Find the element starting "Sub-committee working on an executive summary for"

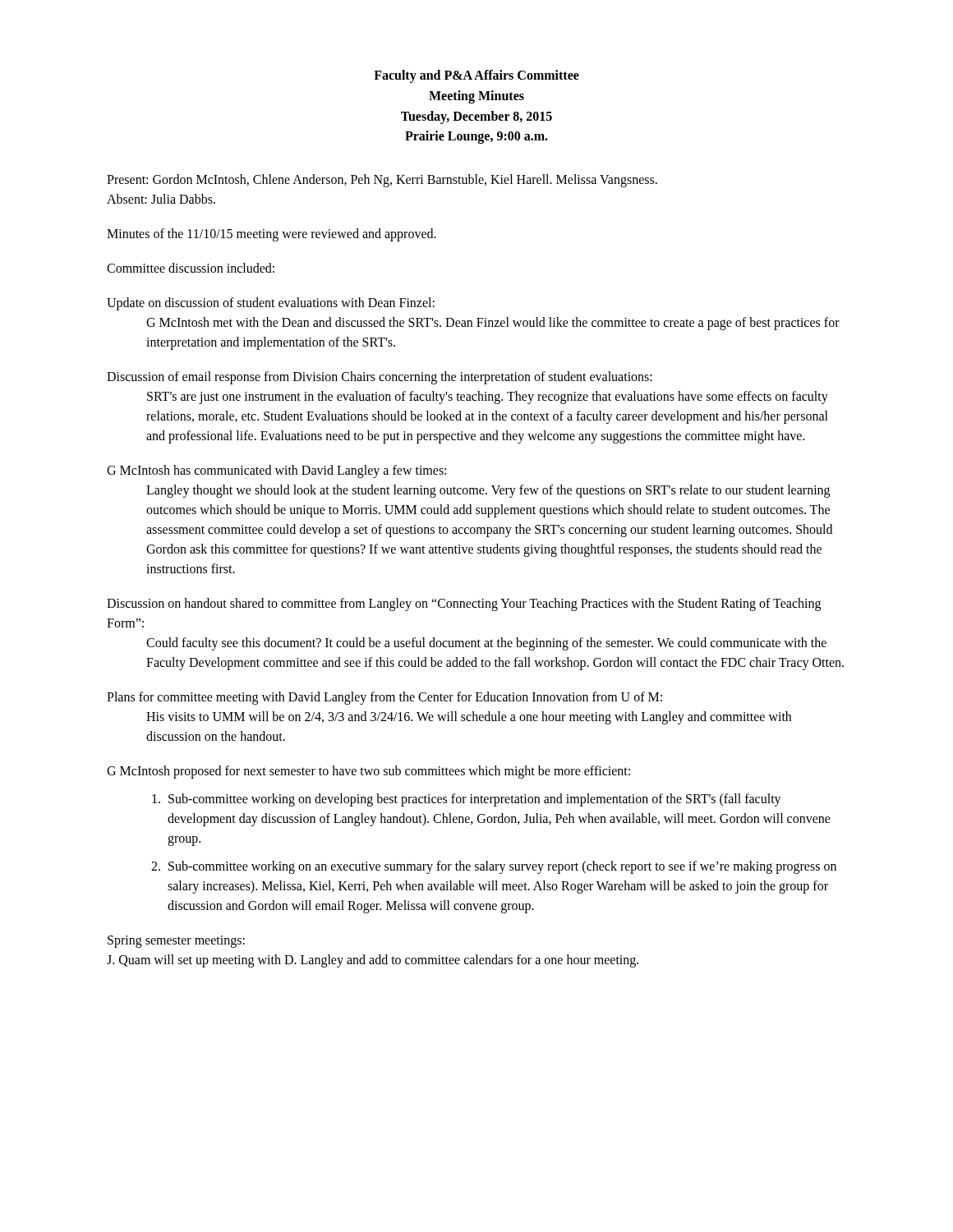pos(496,886)
